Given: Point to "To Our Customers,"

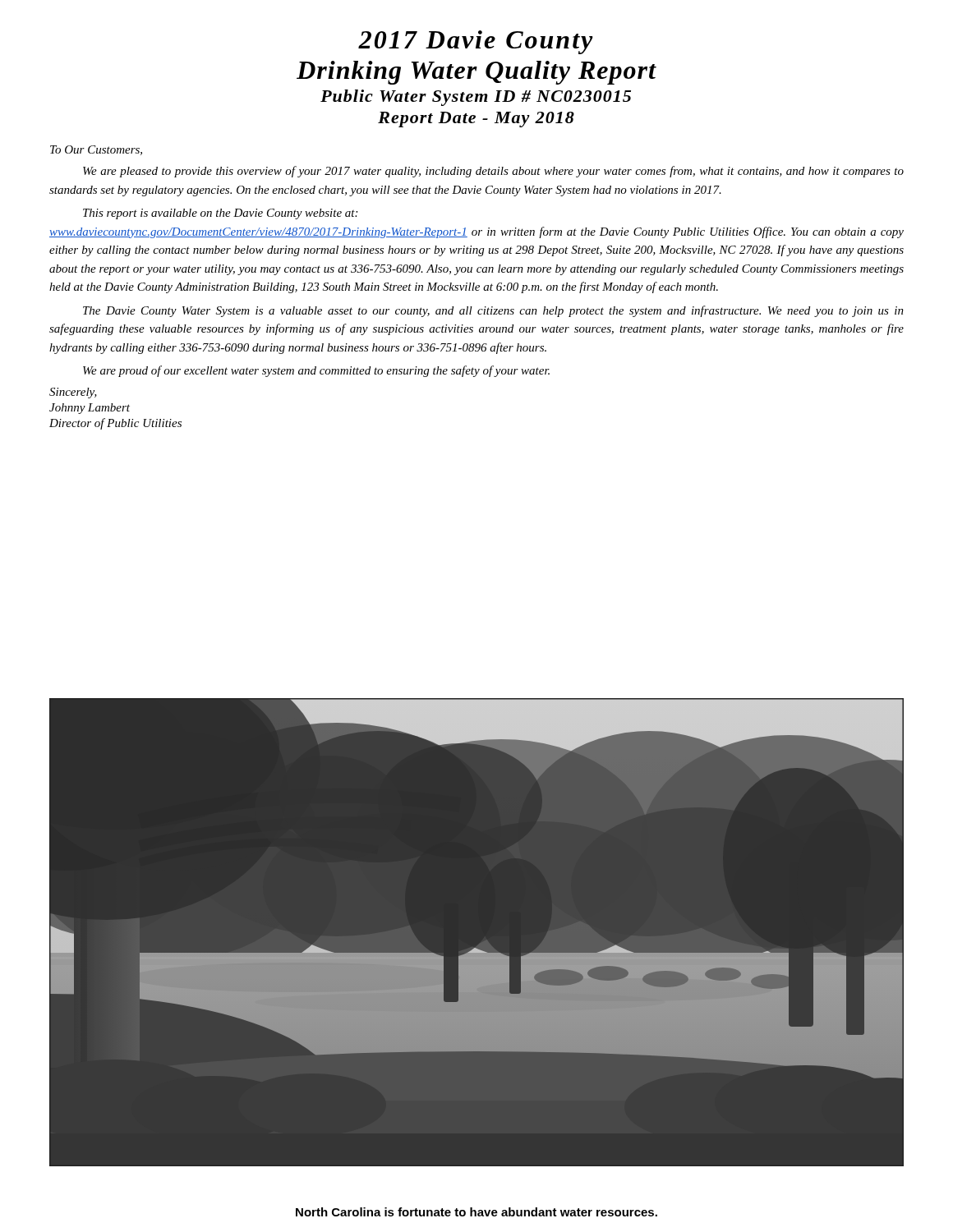Looking at the screenshot, I should pyautogui.click(x=96, y=150).
